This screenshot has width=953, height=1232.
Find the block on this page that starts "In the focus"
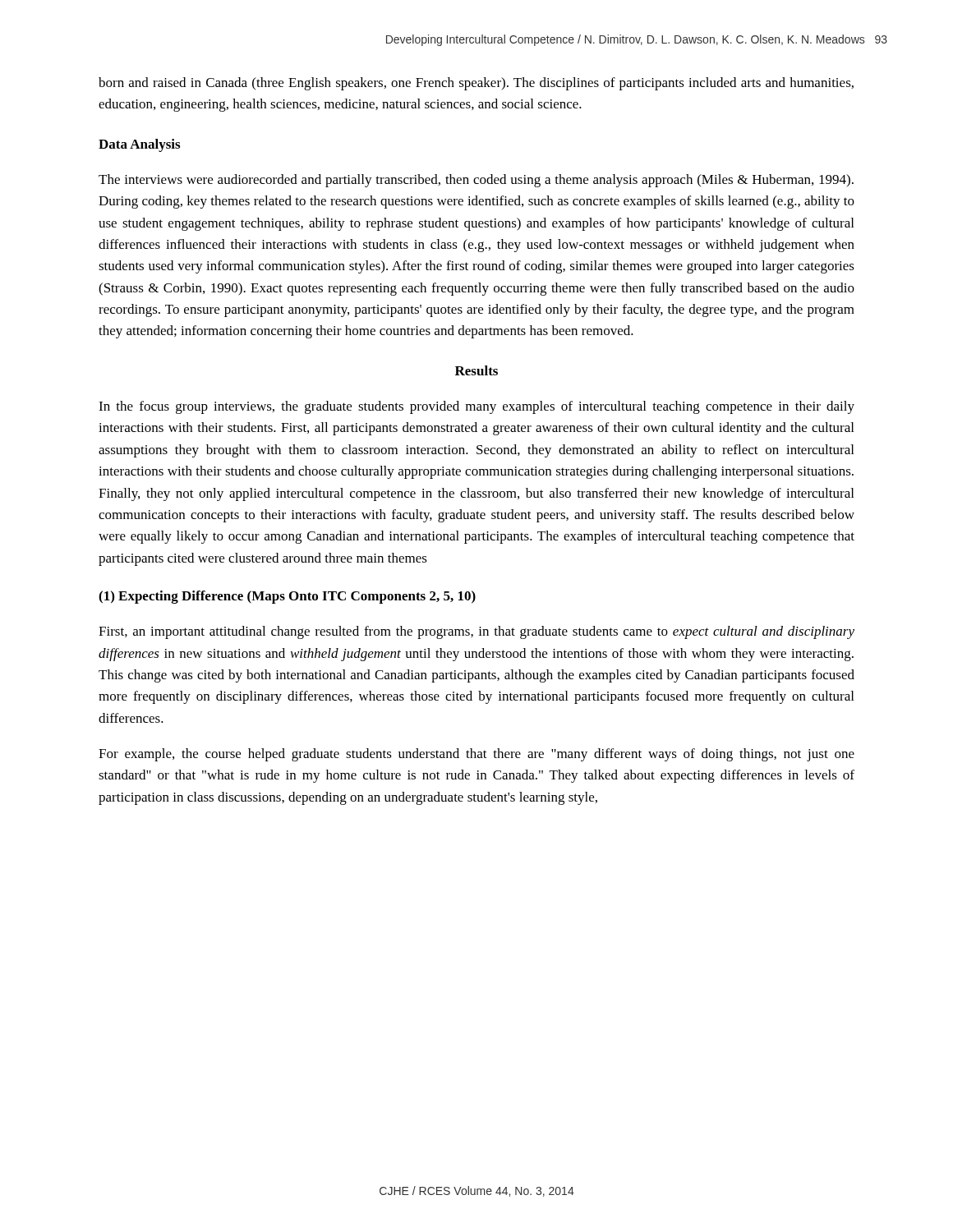coord(476,483)
